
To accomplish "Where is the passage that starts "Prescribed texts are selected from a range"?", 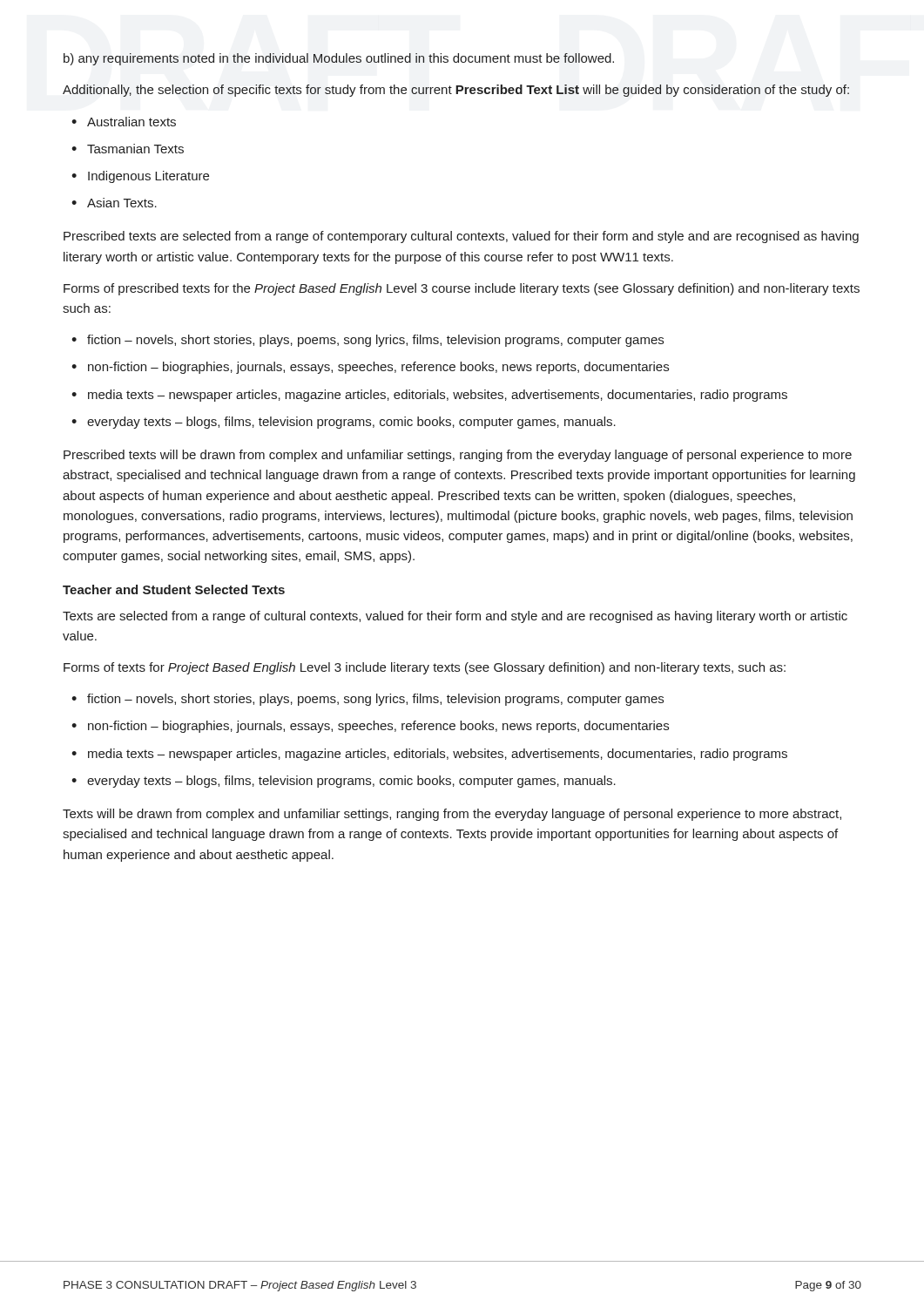I will pyautogui.click(x=461, y=246).
